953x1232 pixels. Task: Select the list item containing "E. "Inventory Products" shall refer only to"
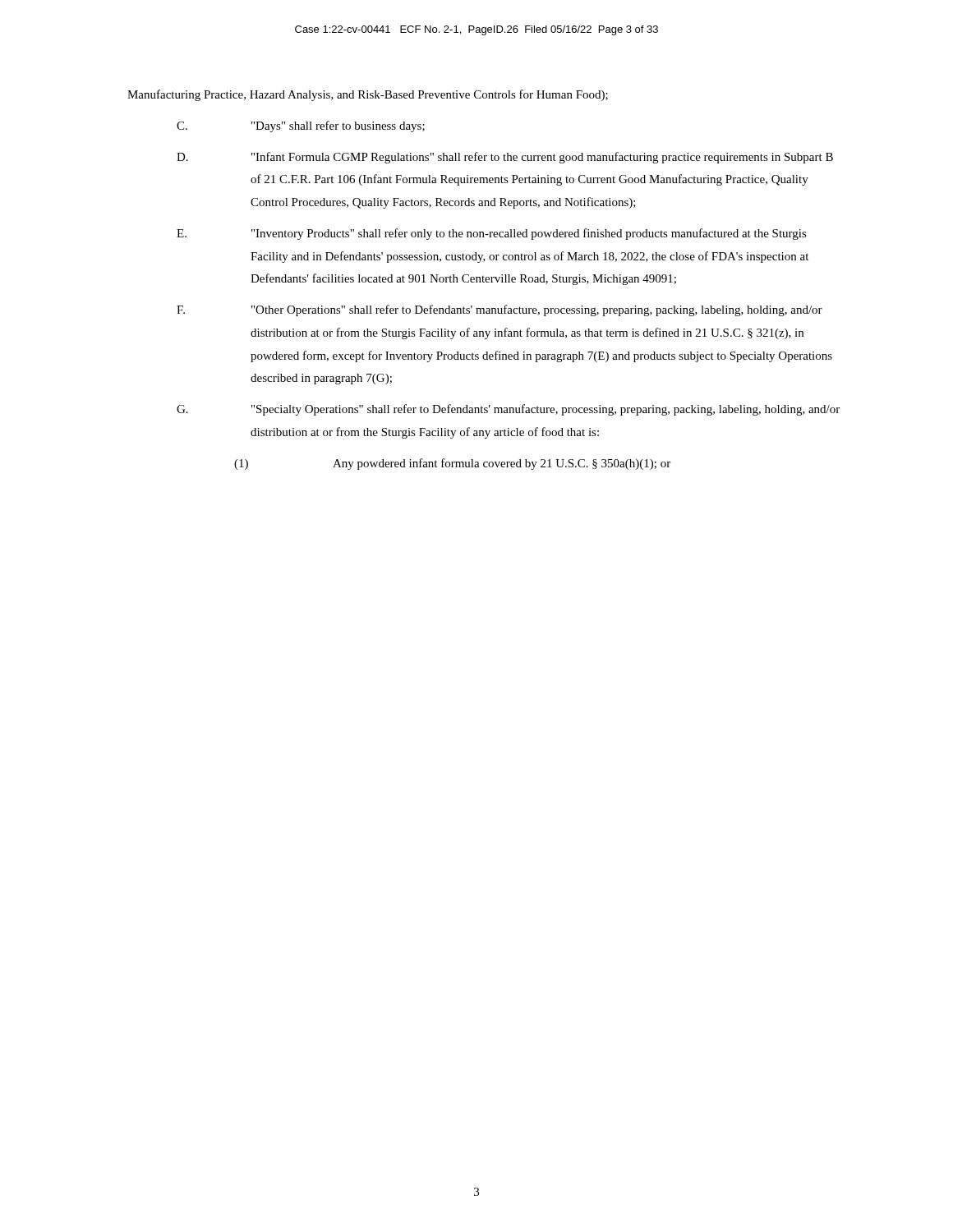coord(487,257)
